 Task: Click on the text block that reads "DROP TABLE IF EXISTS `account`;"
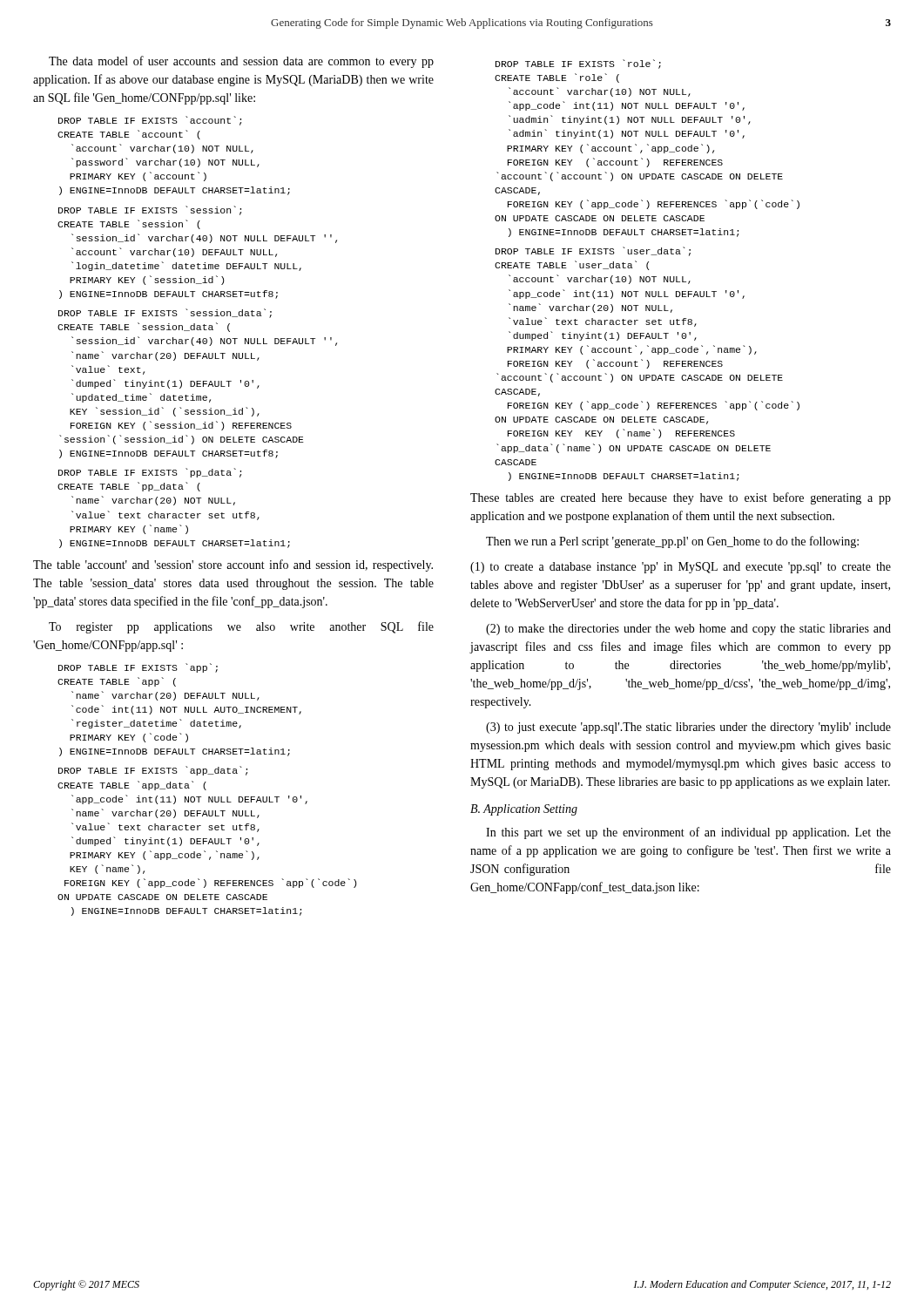pos(246,156)
